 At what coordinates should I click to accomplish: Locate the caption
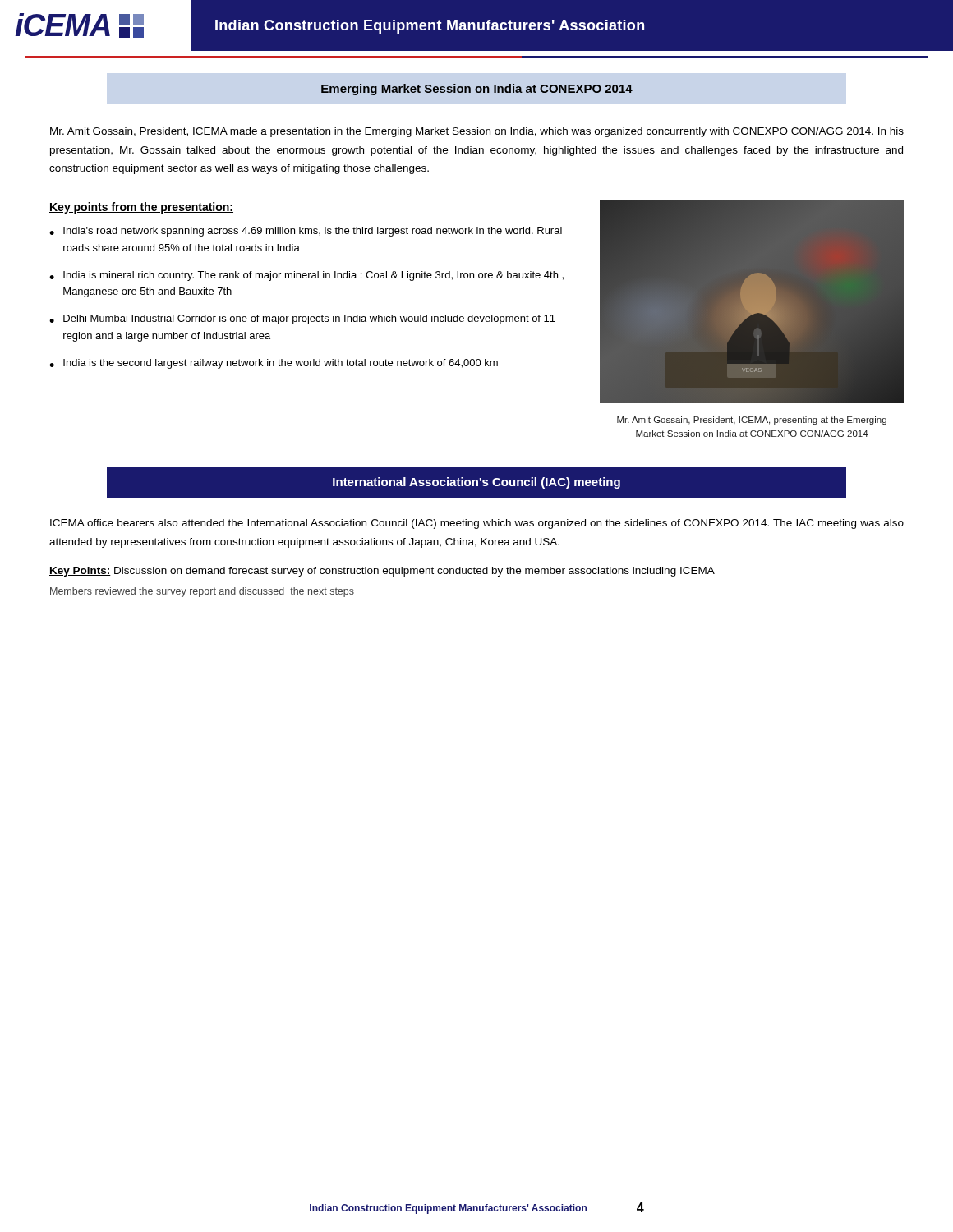pyautogui.click(x=752, y=427)
